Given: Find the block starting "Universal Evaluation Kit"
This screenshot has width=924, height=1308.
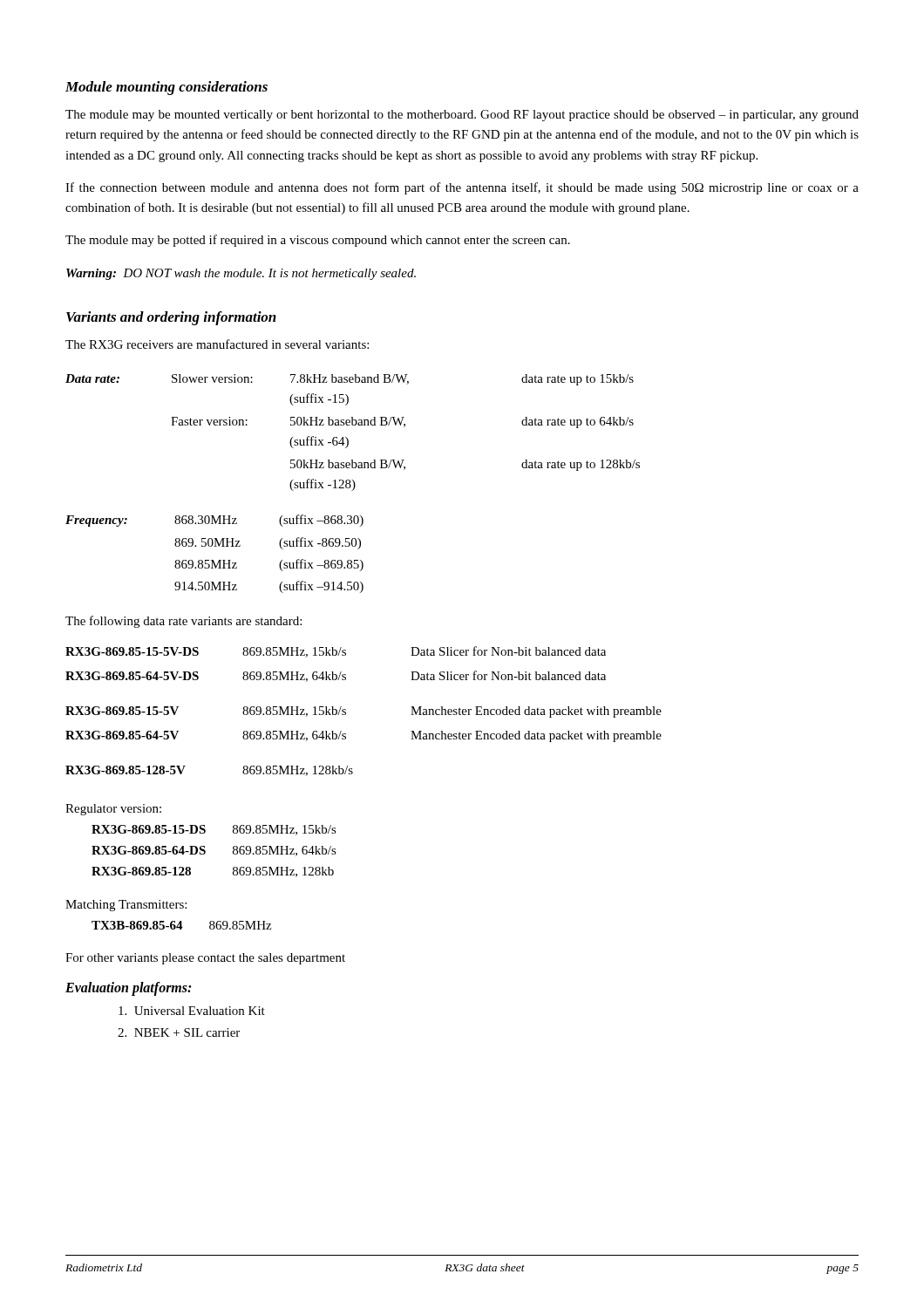Looking at the screenshot, I should coord(191,1010).
